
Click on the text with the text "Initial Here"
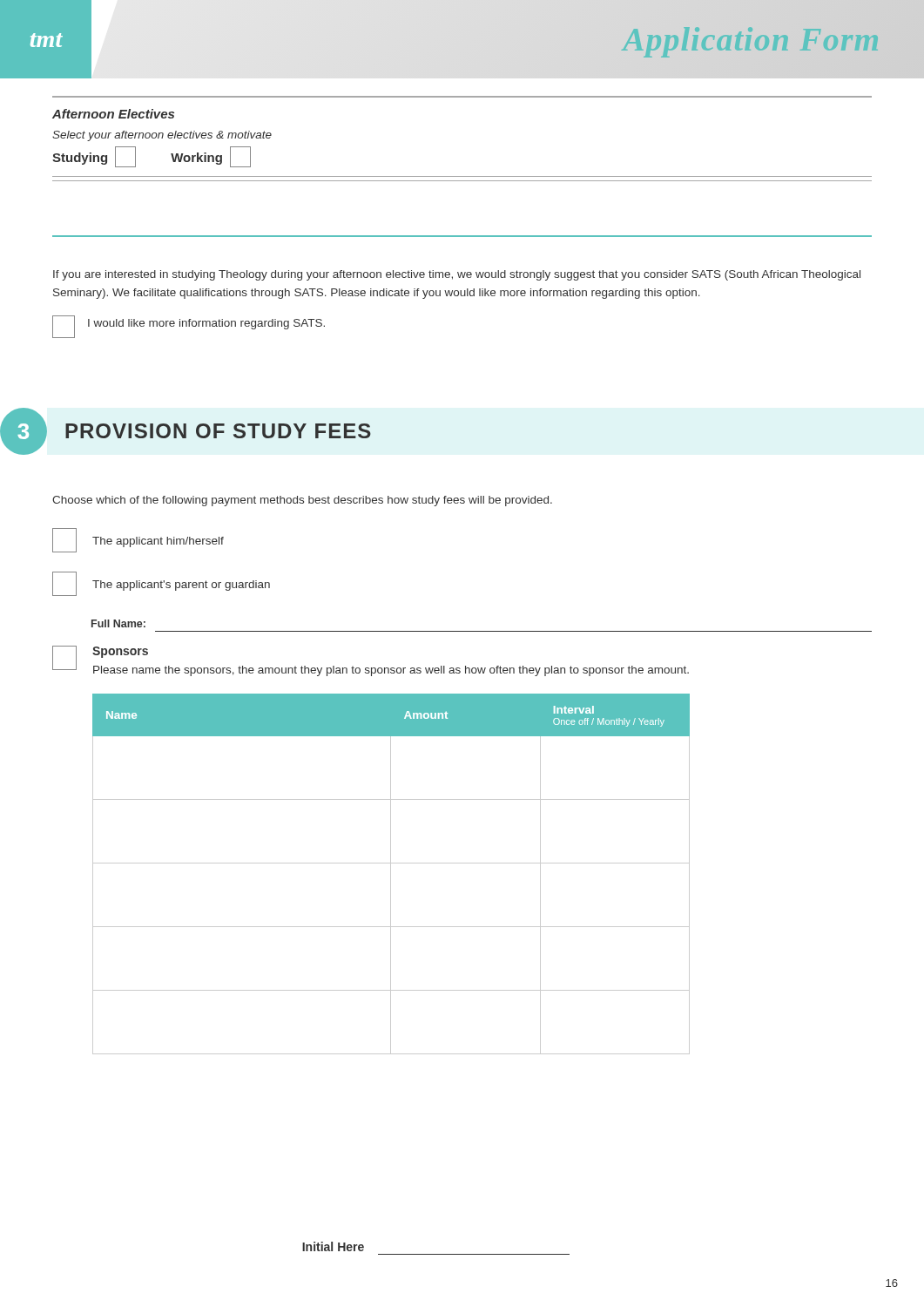click(x=436, y=1246)
